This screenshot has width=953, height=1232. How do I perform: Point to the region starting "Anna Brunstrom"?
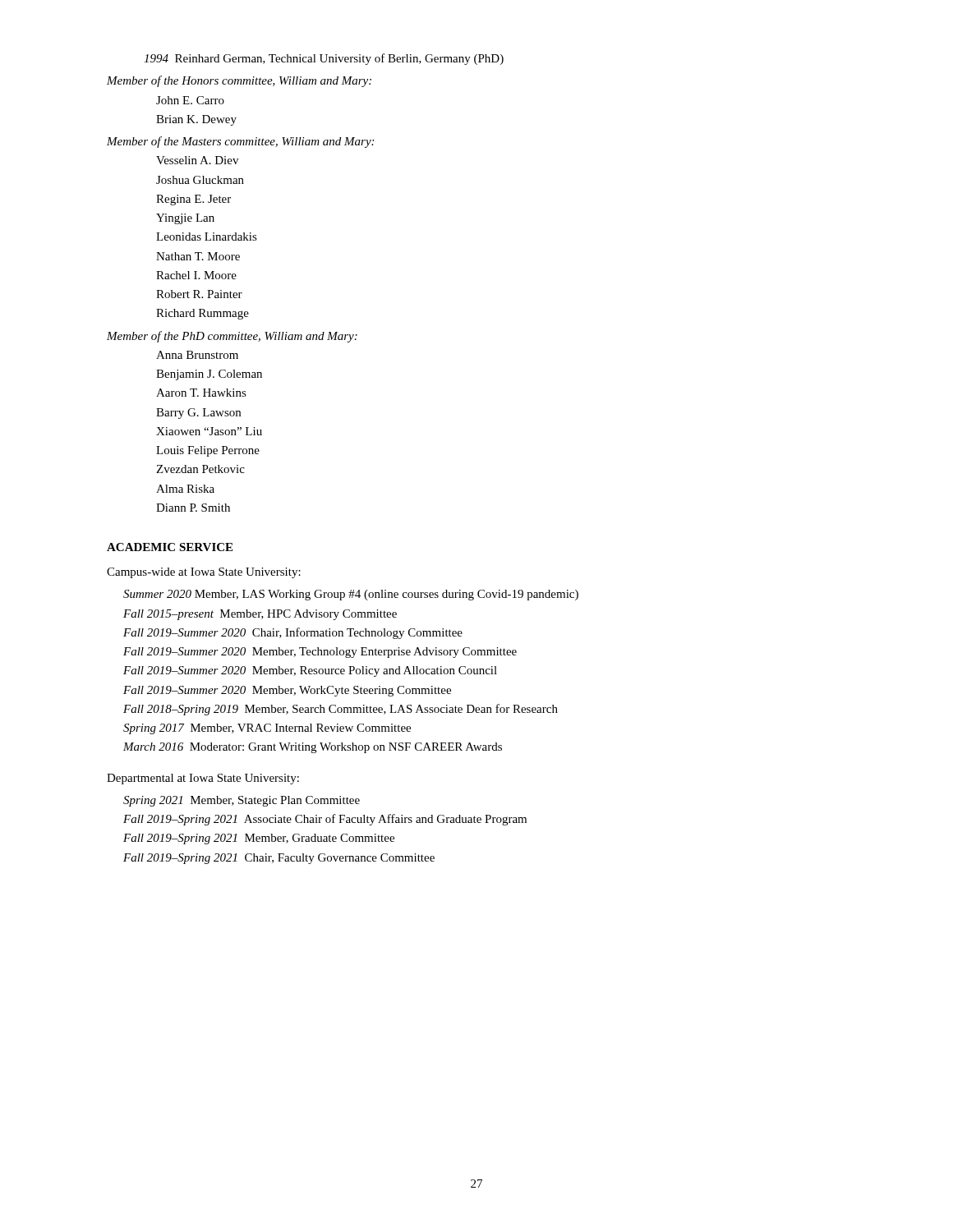tap(197, 355)
